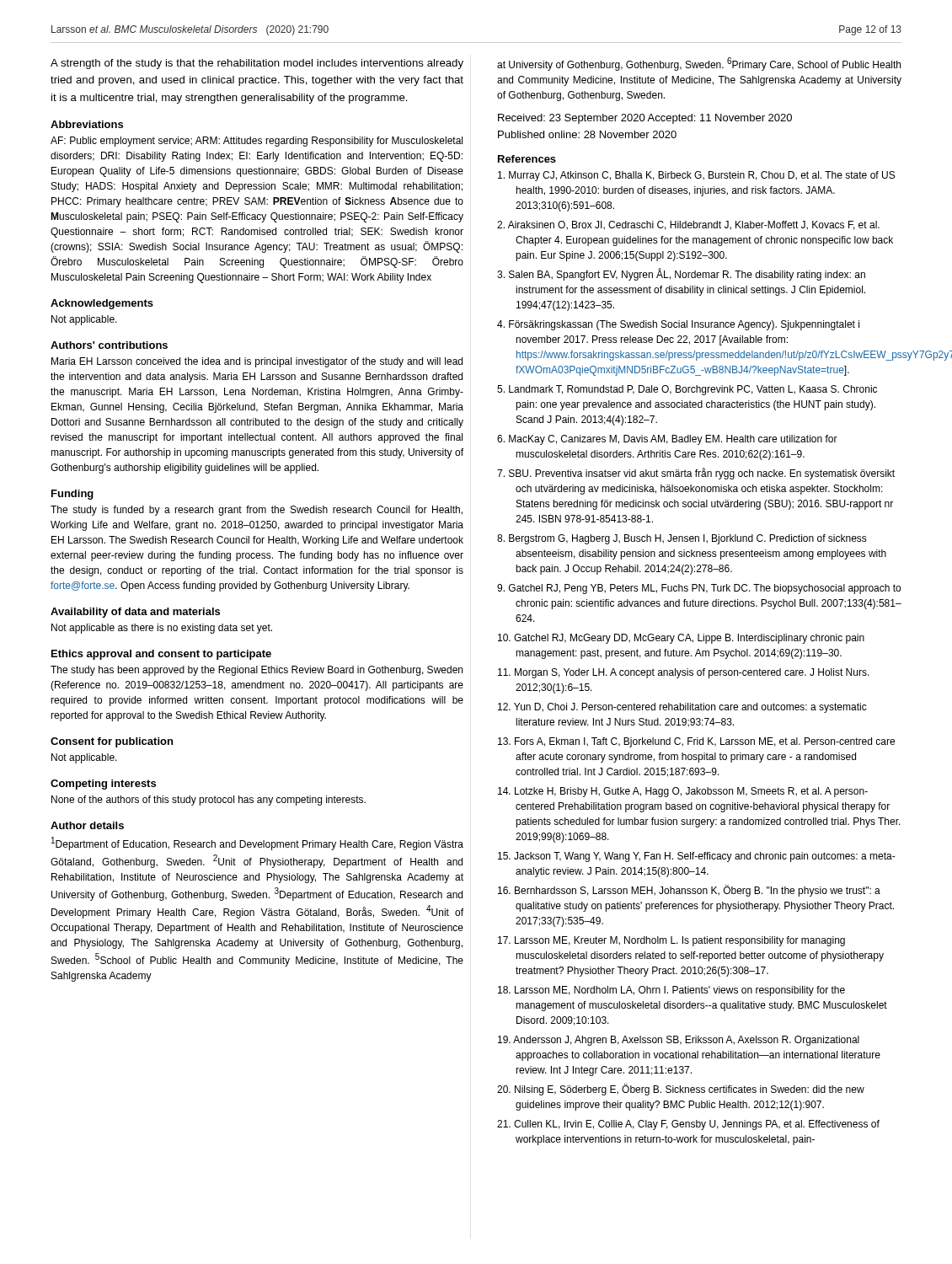Screen dimensions: 1264x952
Task: Find the text block with the text "None of the authors of"
Action: (x=208, y=800)
